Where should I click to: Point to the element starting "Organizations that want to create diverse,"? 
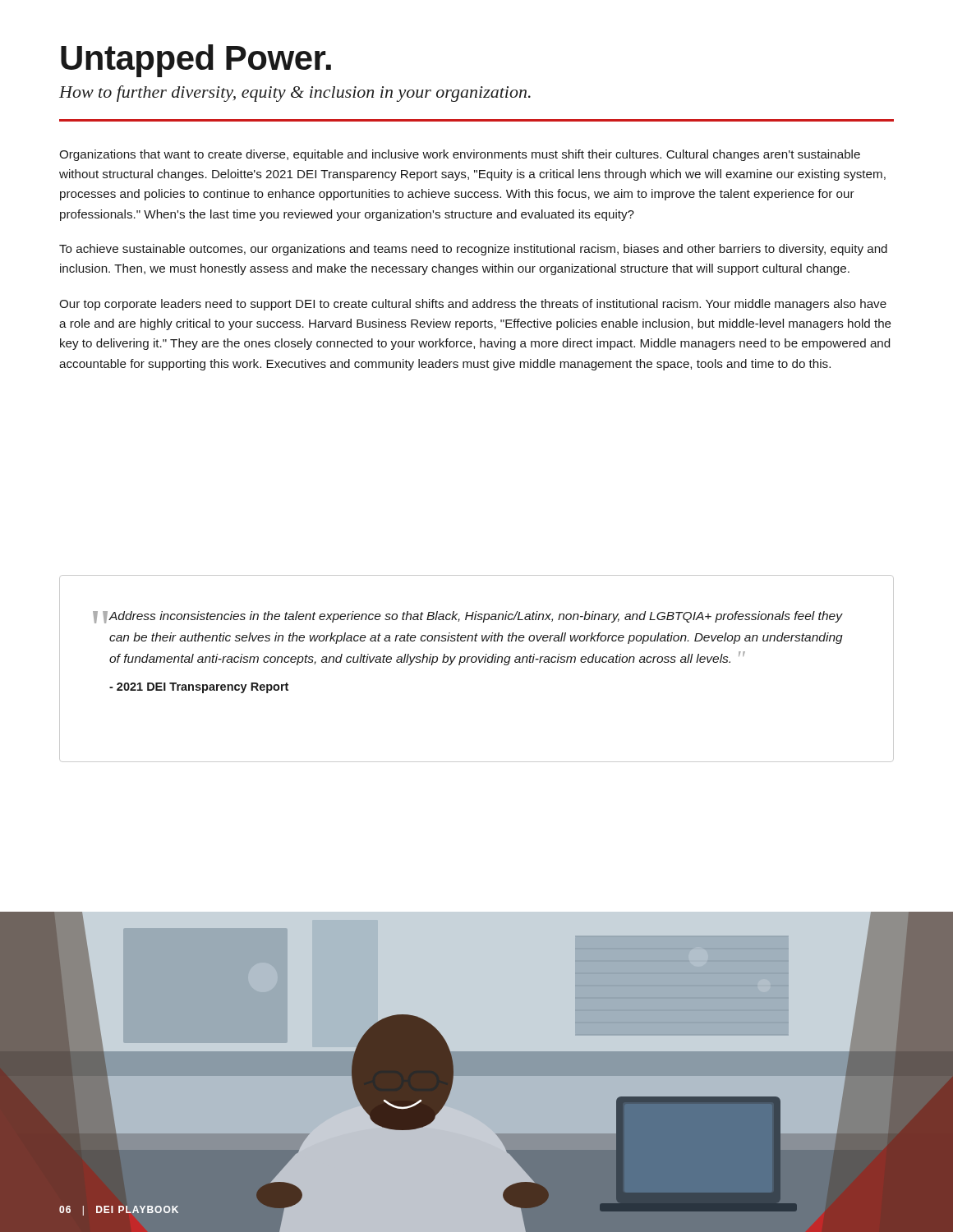(x=473, y=184)
